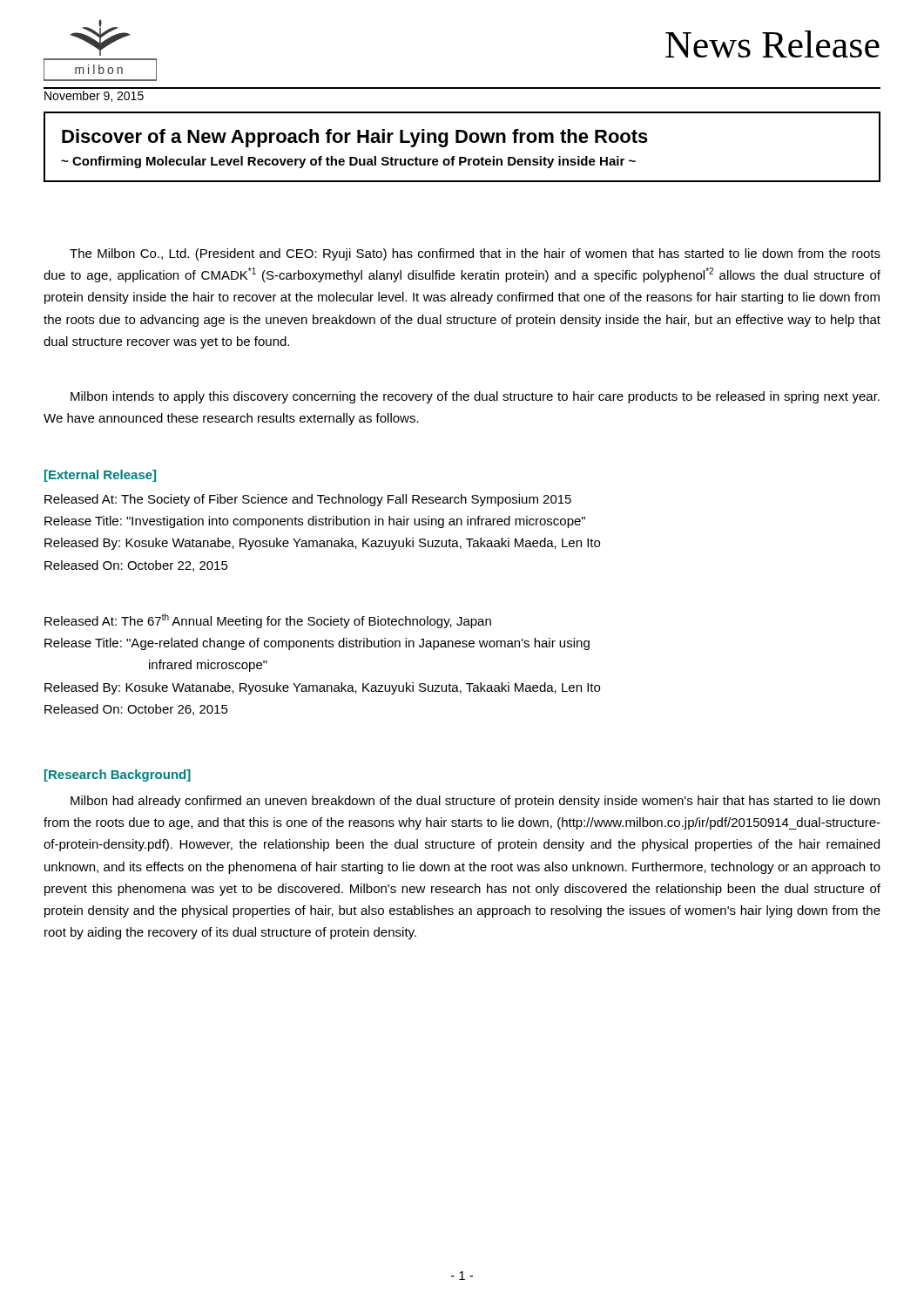Point to the block beginning "The Milbon Co., Ltd. (President and"

pyautogui.click(x=462, y=297)
